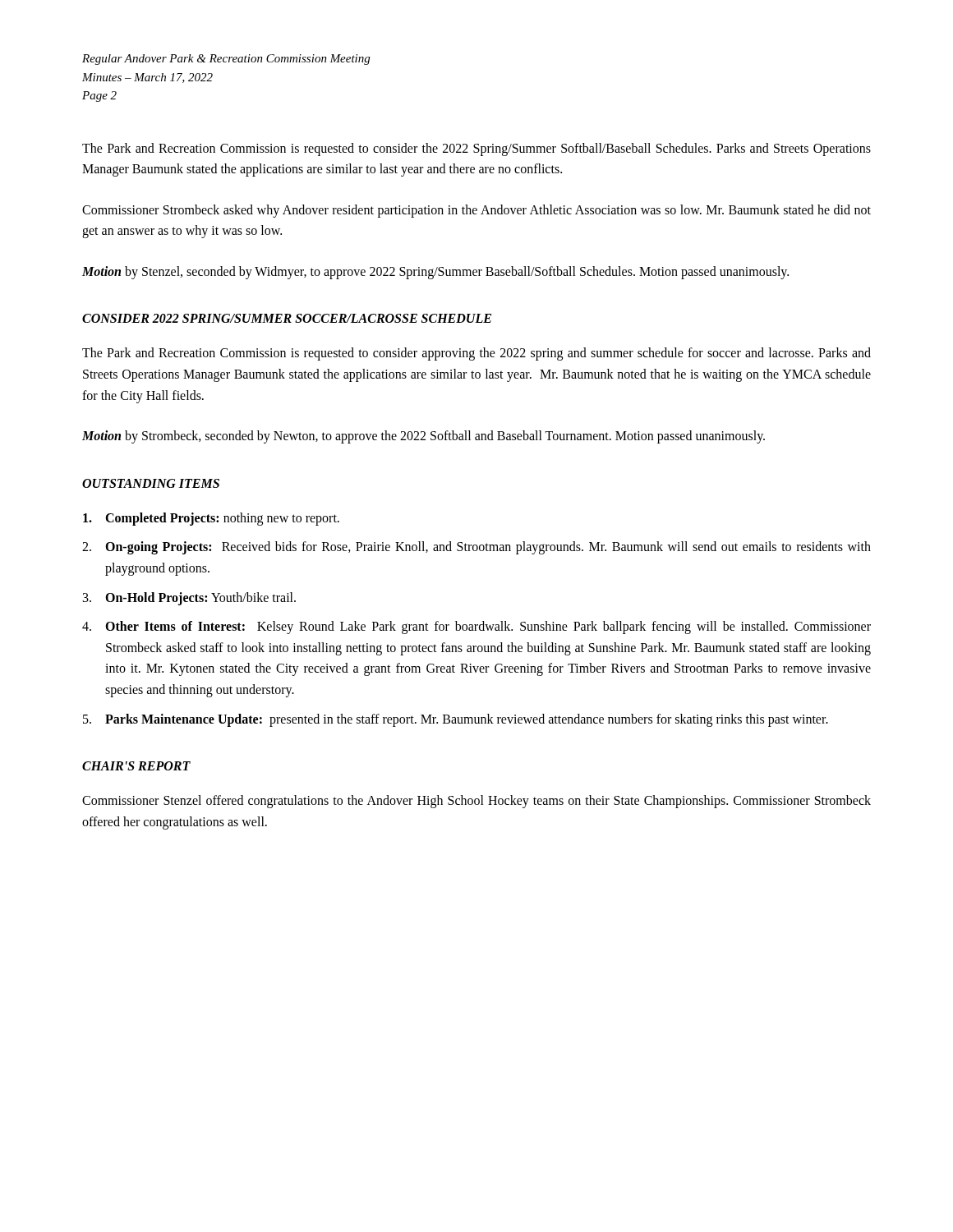Select the text starting "Motion by Strombeck, seconded"

click(424, 436)
